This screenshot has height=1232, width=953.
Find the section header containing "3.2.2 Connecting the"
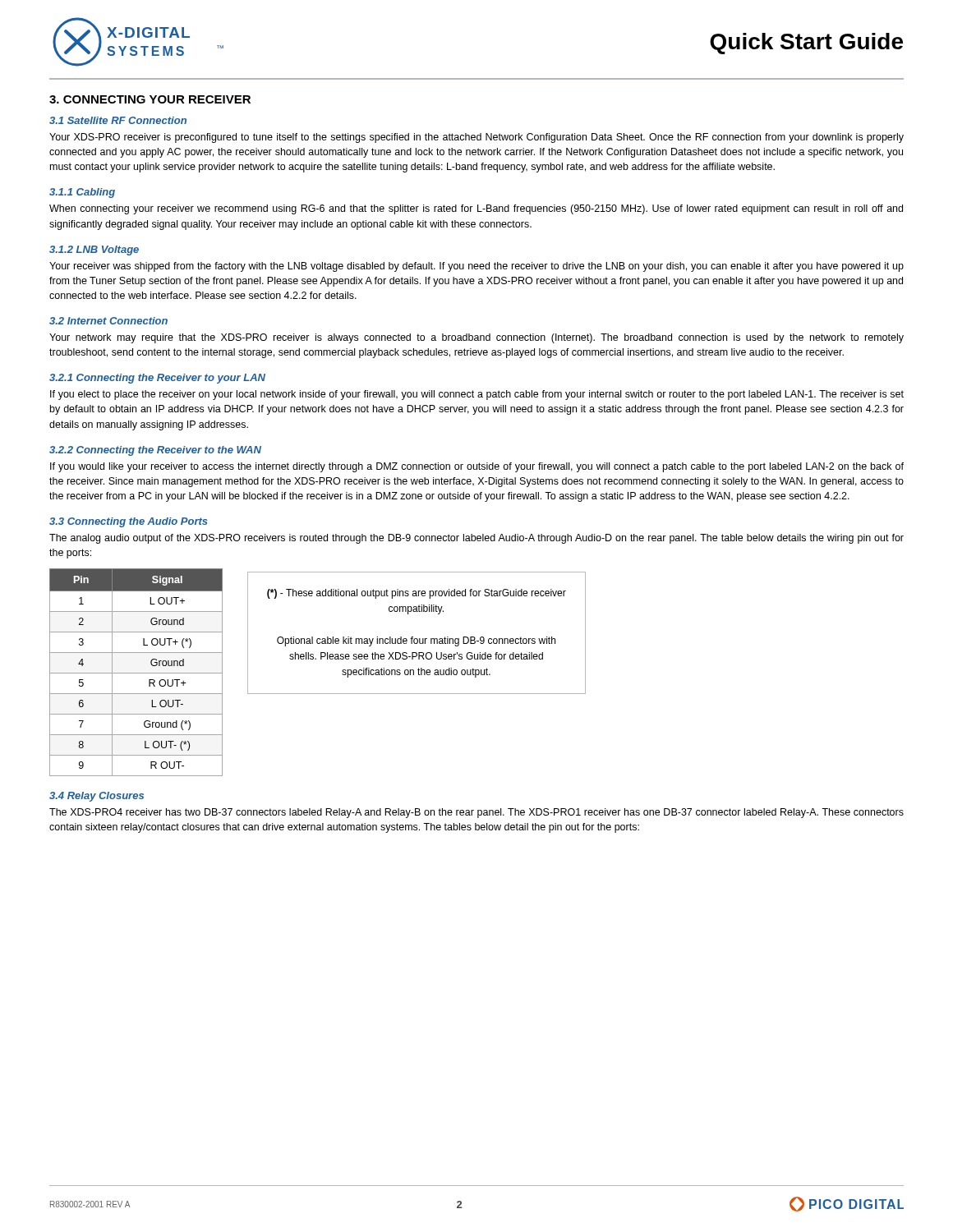point(155,449)
